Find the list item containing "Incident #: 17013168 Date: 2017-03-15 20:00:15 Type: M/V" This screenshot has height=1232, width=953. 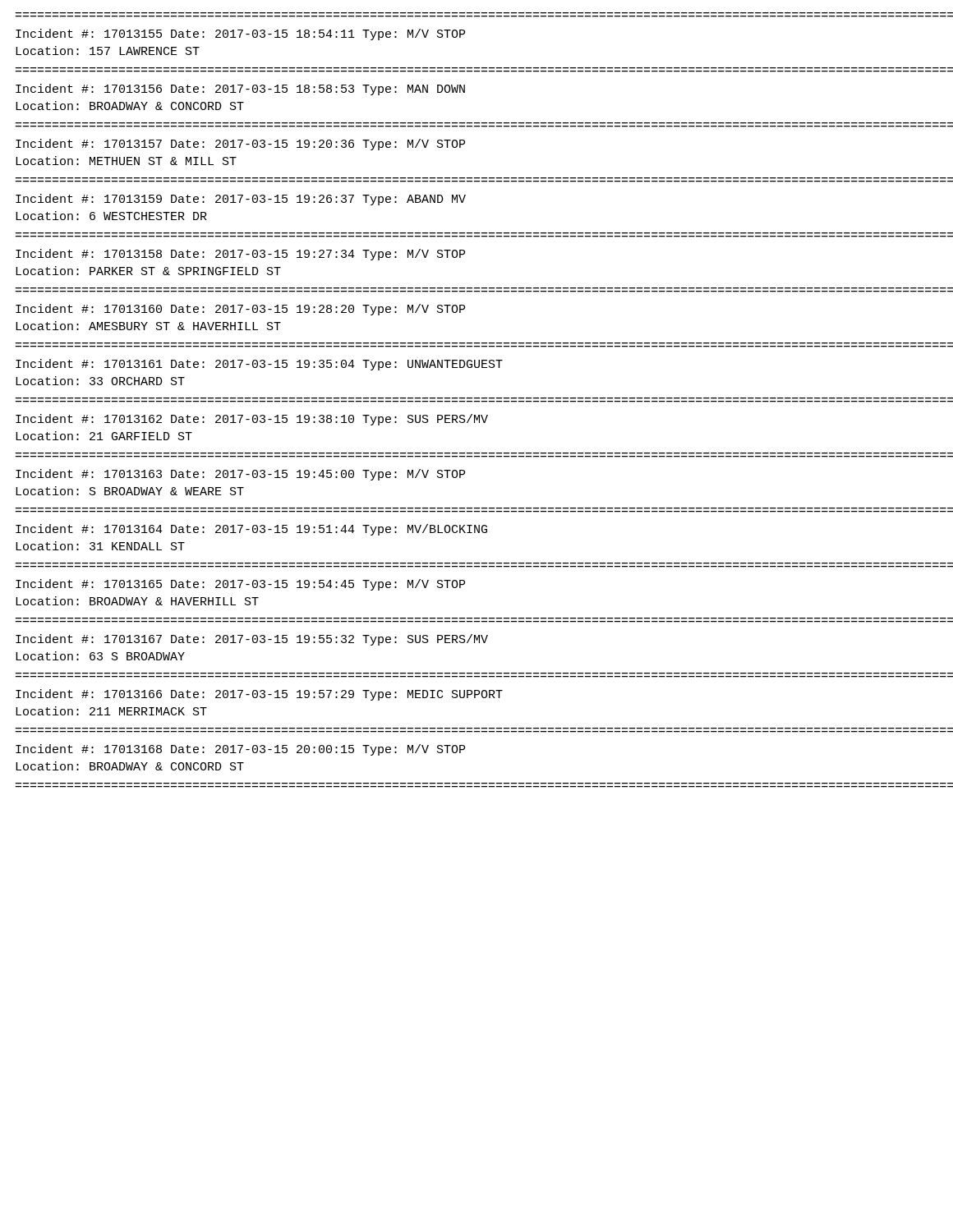pos(240,750)
